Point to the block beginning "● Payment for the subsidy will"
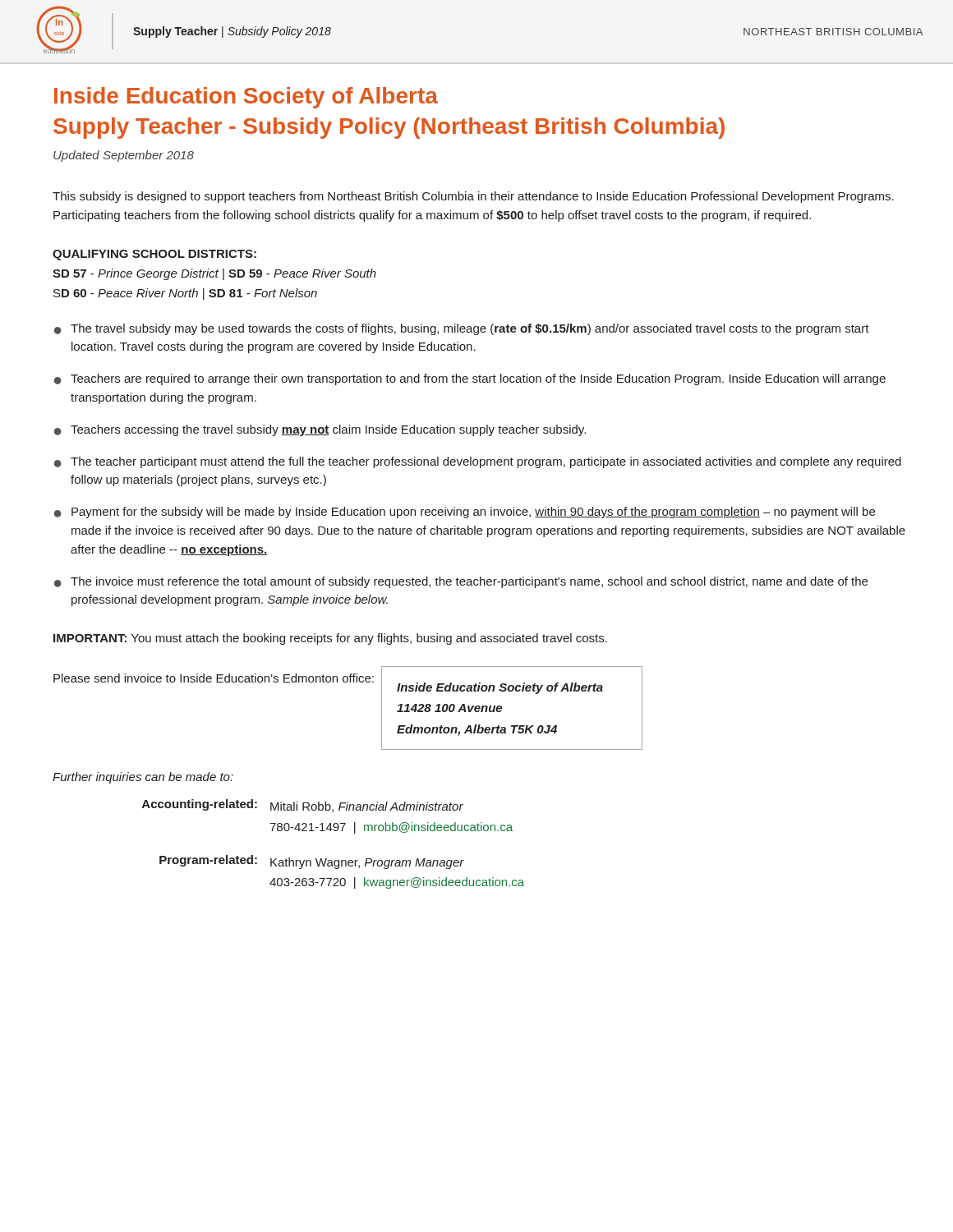This screenshot has width=953, height=1232. tap(481, 531)
